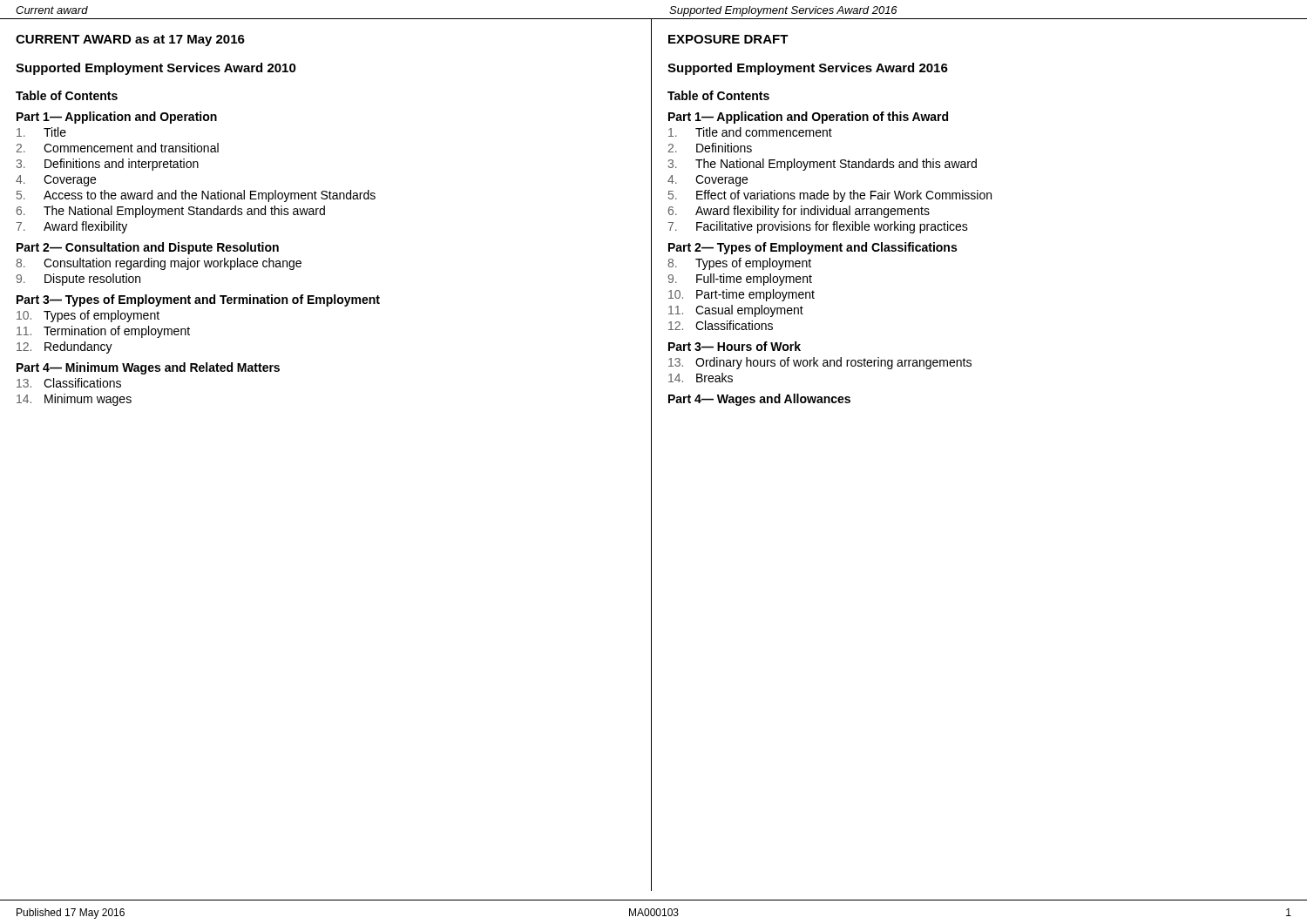Screen dimensions: 924x1307
Task: Locate the text "11.Casual employment"
Action: pos(736,311)
